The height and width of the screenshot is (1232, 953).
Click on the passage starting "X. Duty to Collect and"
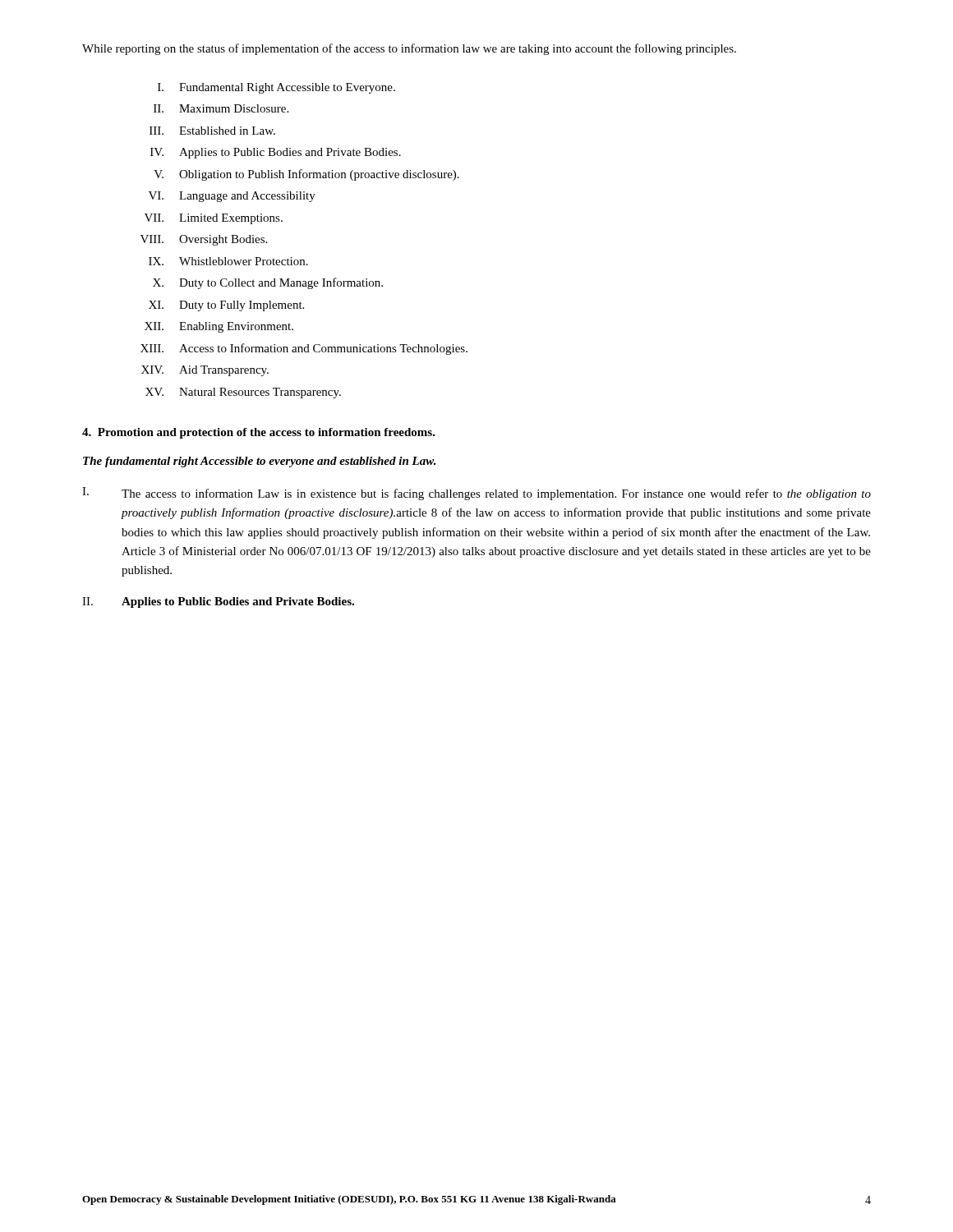point(268,283)
